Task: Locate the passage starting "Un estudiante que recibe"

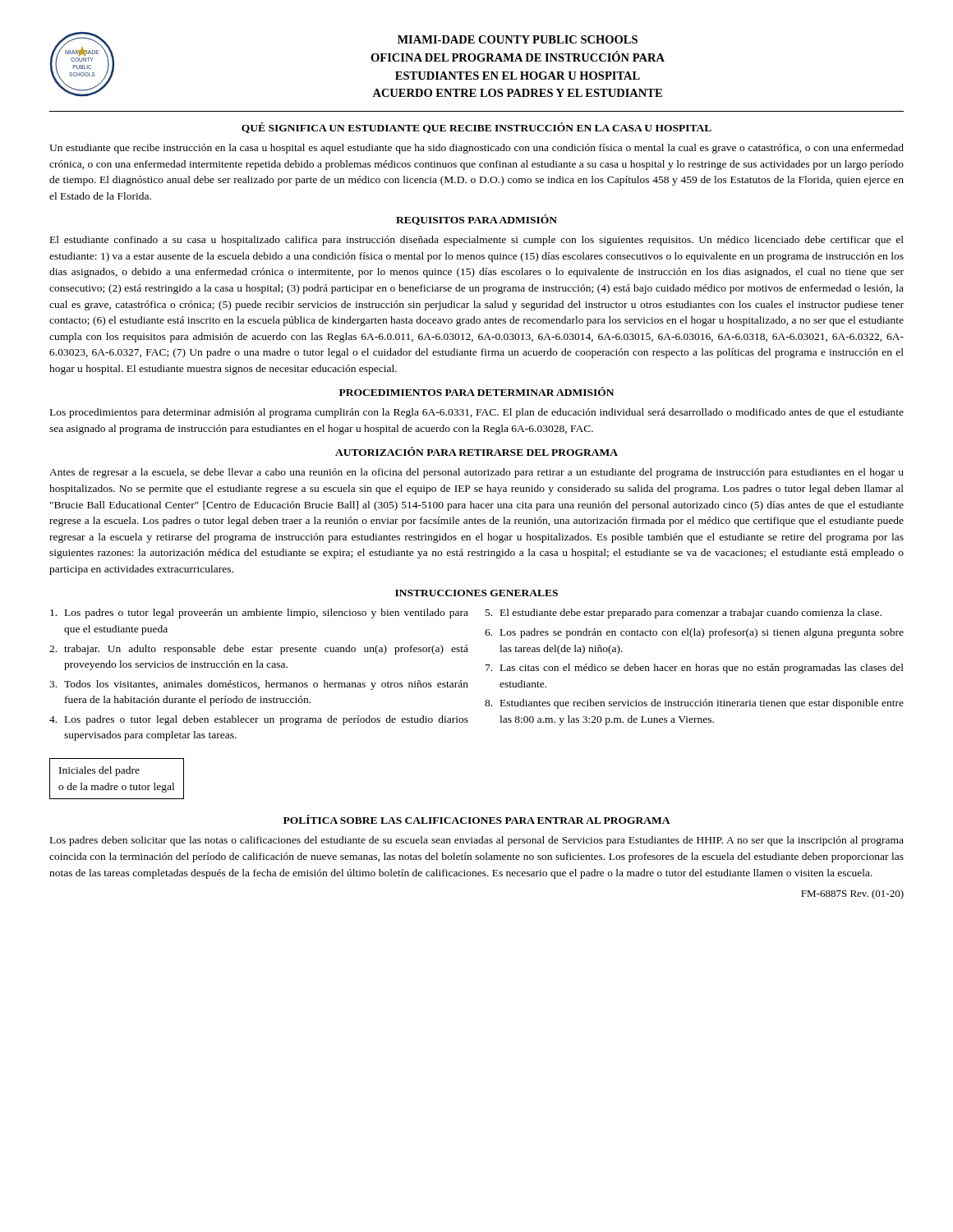Action: (476, 172)
